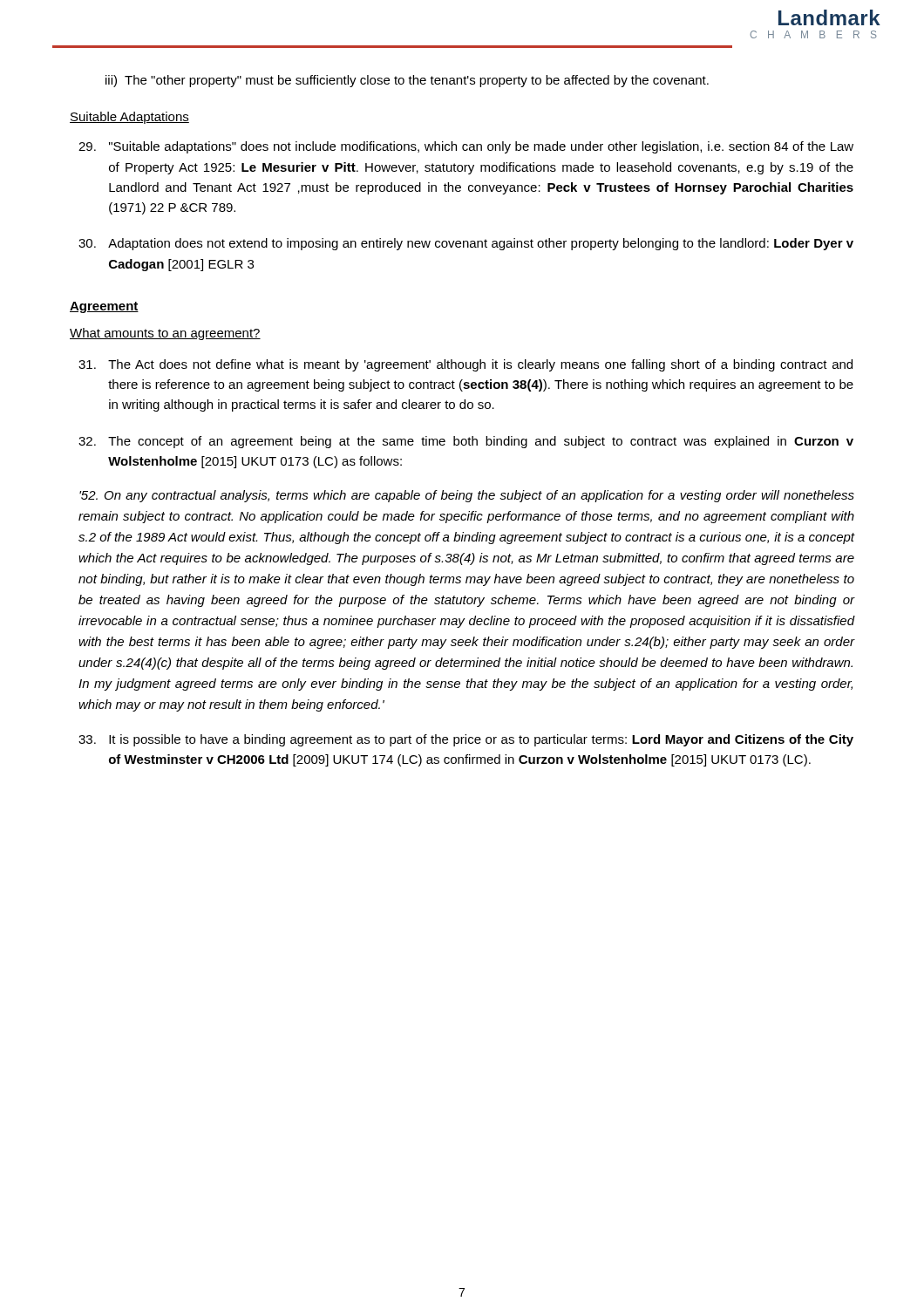Find the section header that says "Suitable Adaptations"
Viewport: 924px width, 1308px height.
129,117
